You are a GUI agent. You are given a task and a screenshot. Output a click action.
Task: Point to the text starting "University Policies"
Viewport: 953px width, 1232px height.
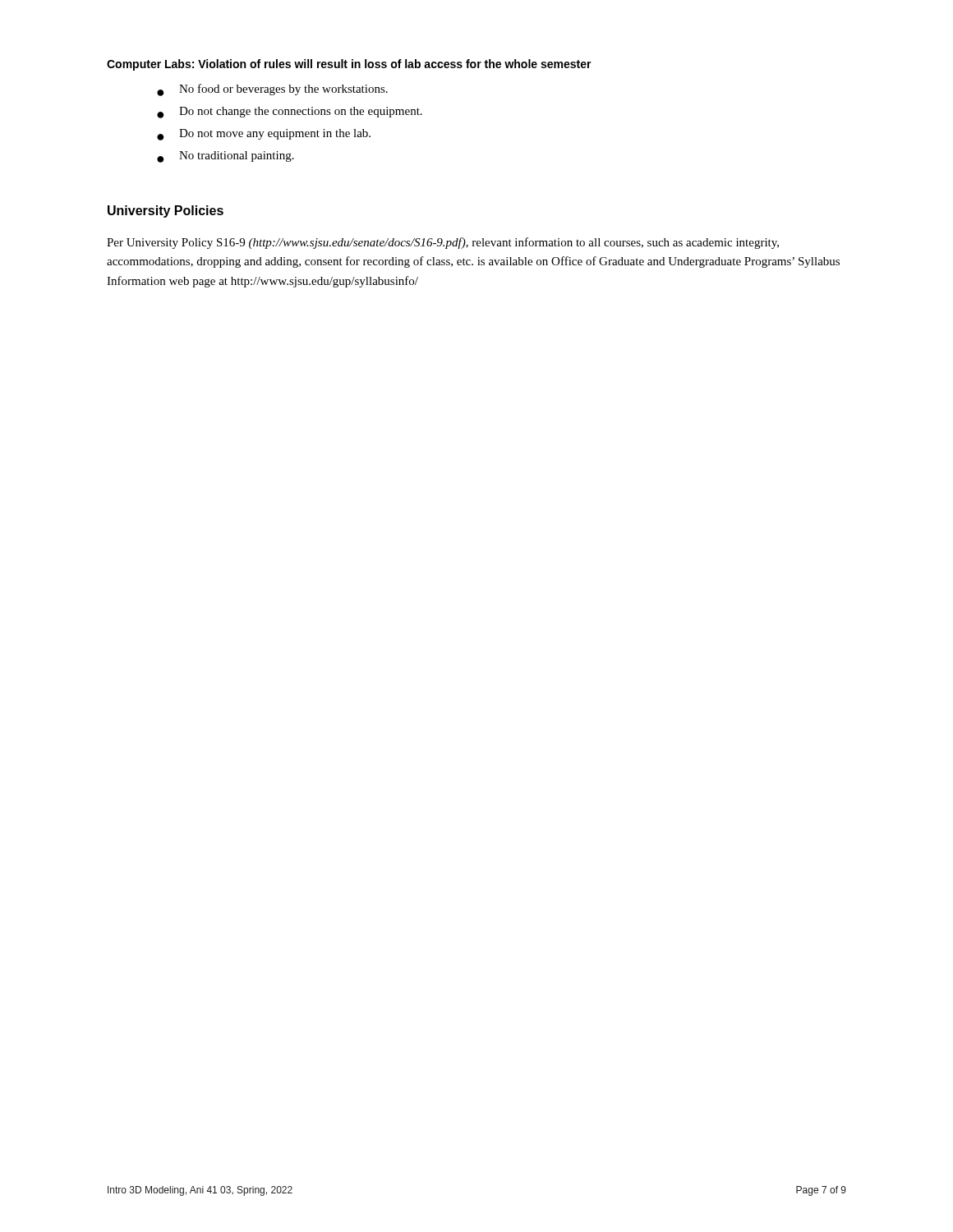click(165, 211)
